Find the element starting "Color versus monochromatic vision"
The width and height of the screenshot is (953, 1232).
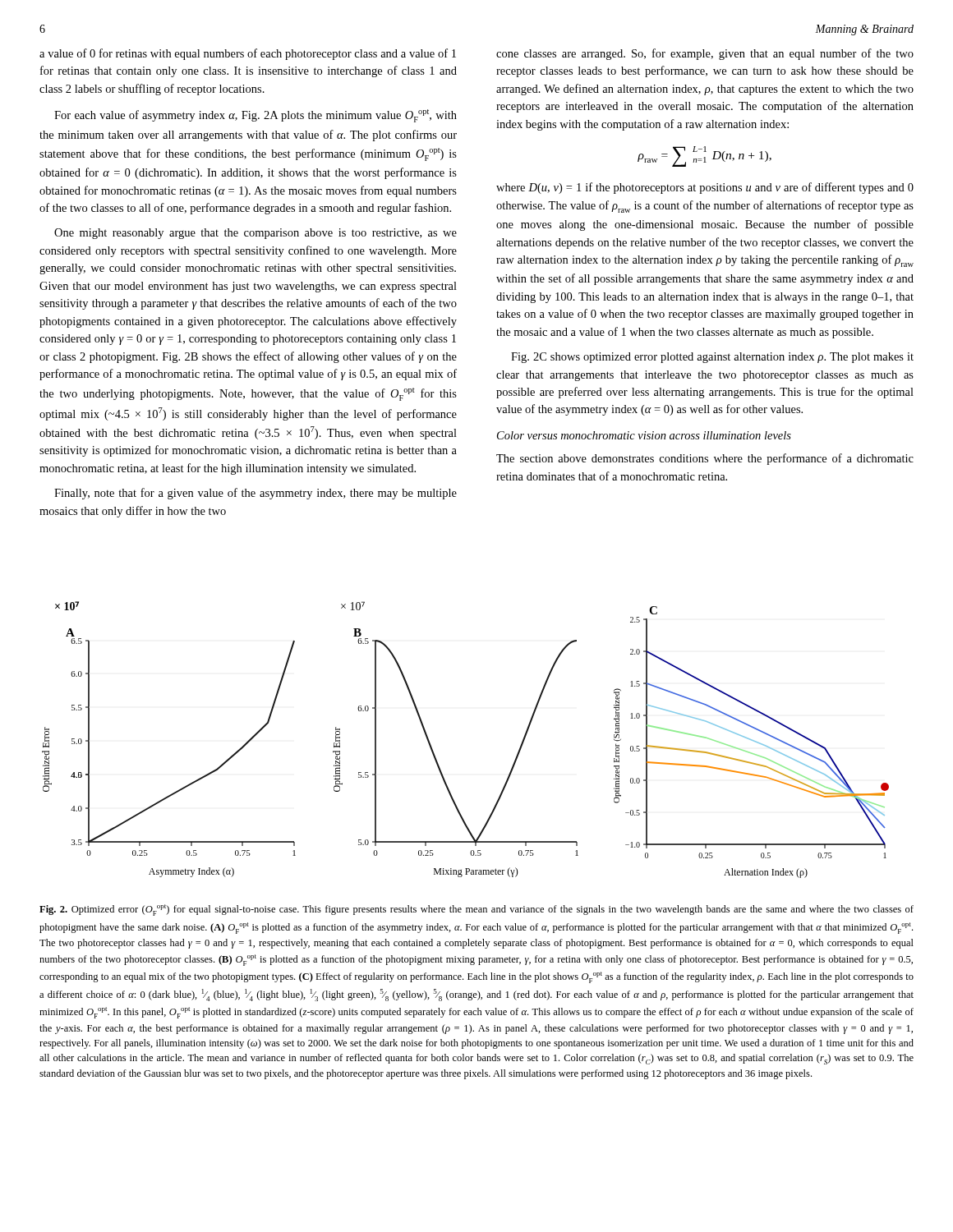pyautogui.click(x=705, y=436)
